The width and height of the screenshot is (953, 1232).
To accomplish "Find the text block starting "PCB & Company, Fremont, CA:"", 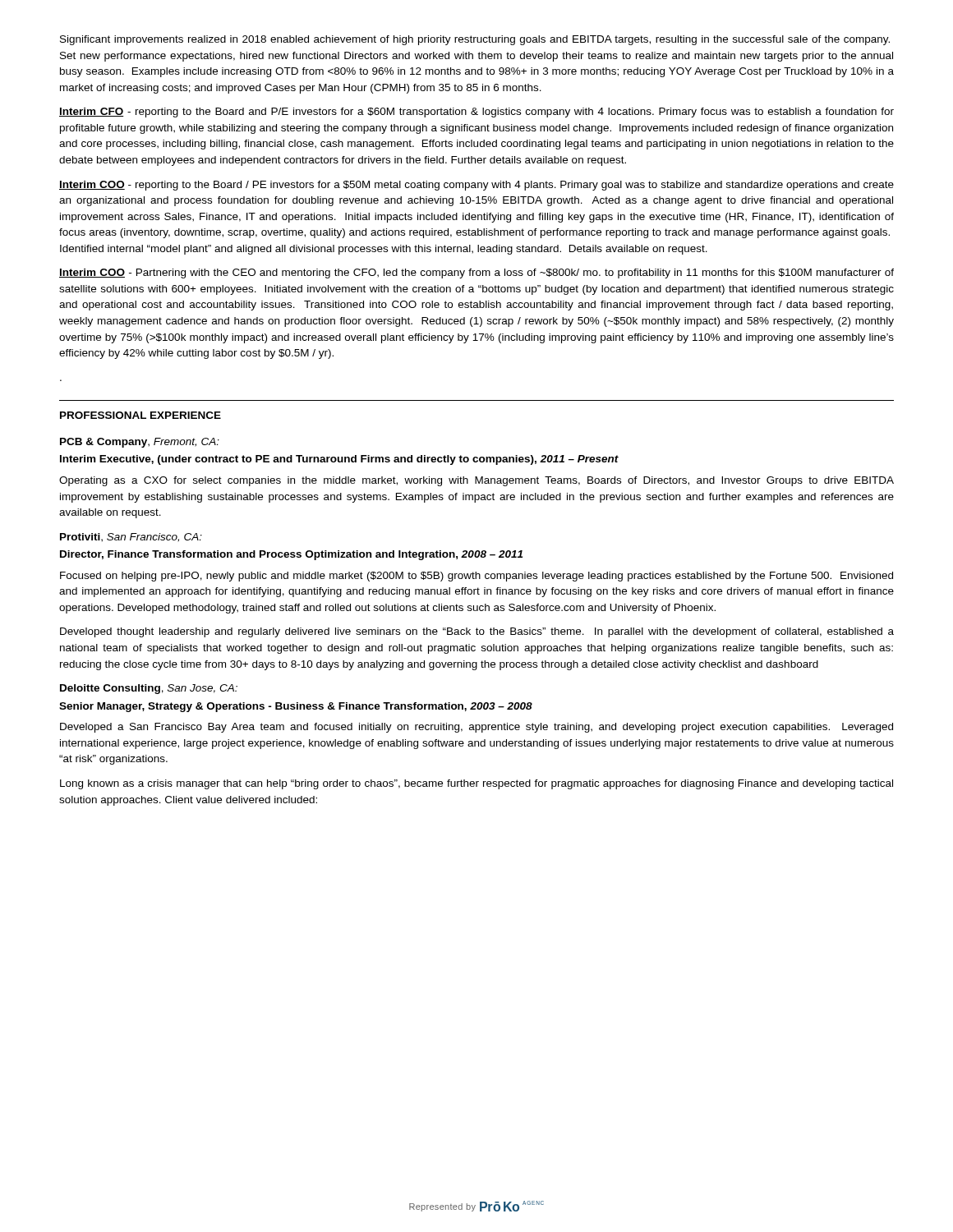I will point(140,443).
